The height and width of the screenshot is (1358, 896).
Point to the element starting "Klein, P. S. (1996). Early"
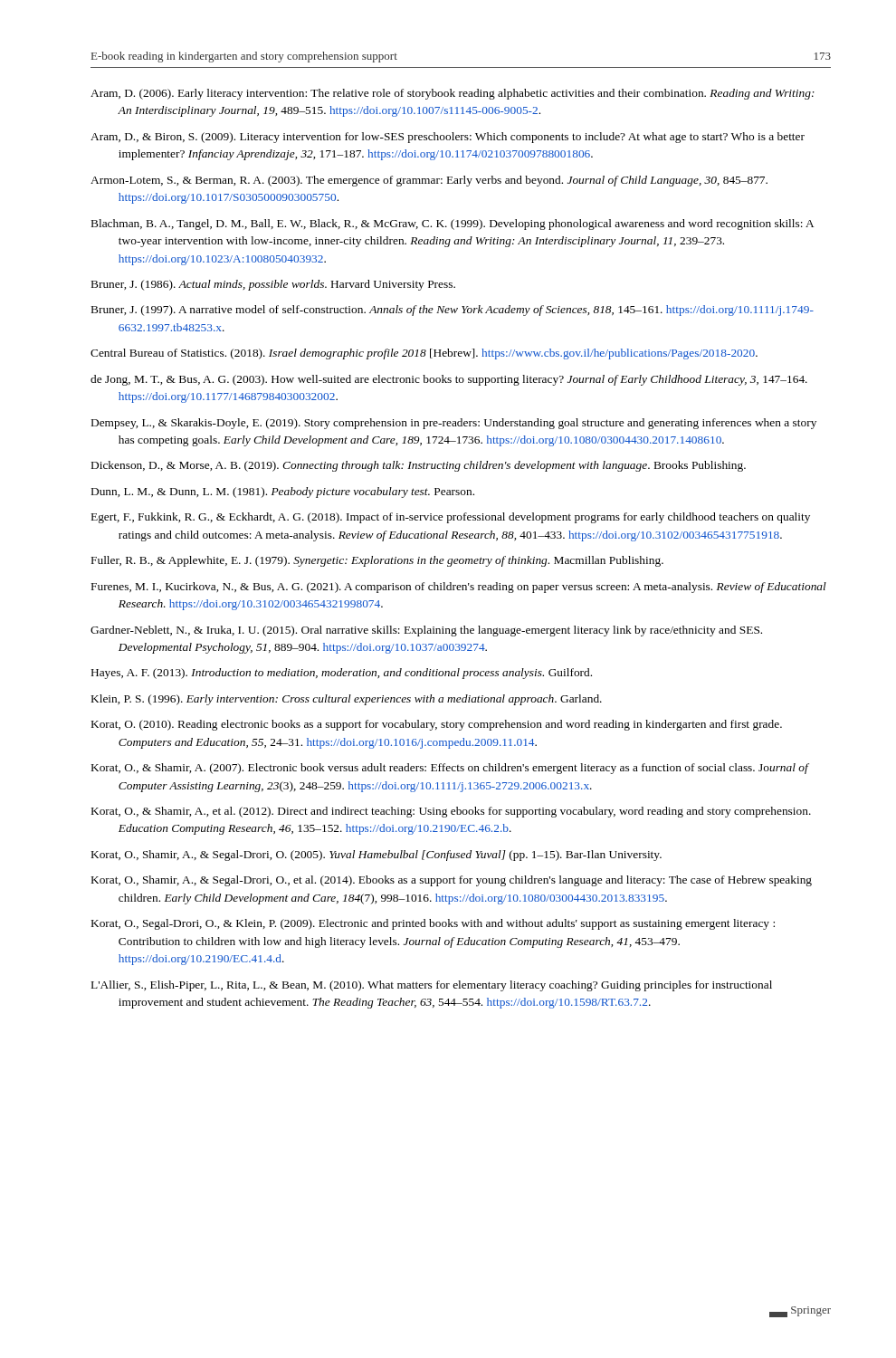346,698
